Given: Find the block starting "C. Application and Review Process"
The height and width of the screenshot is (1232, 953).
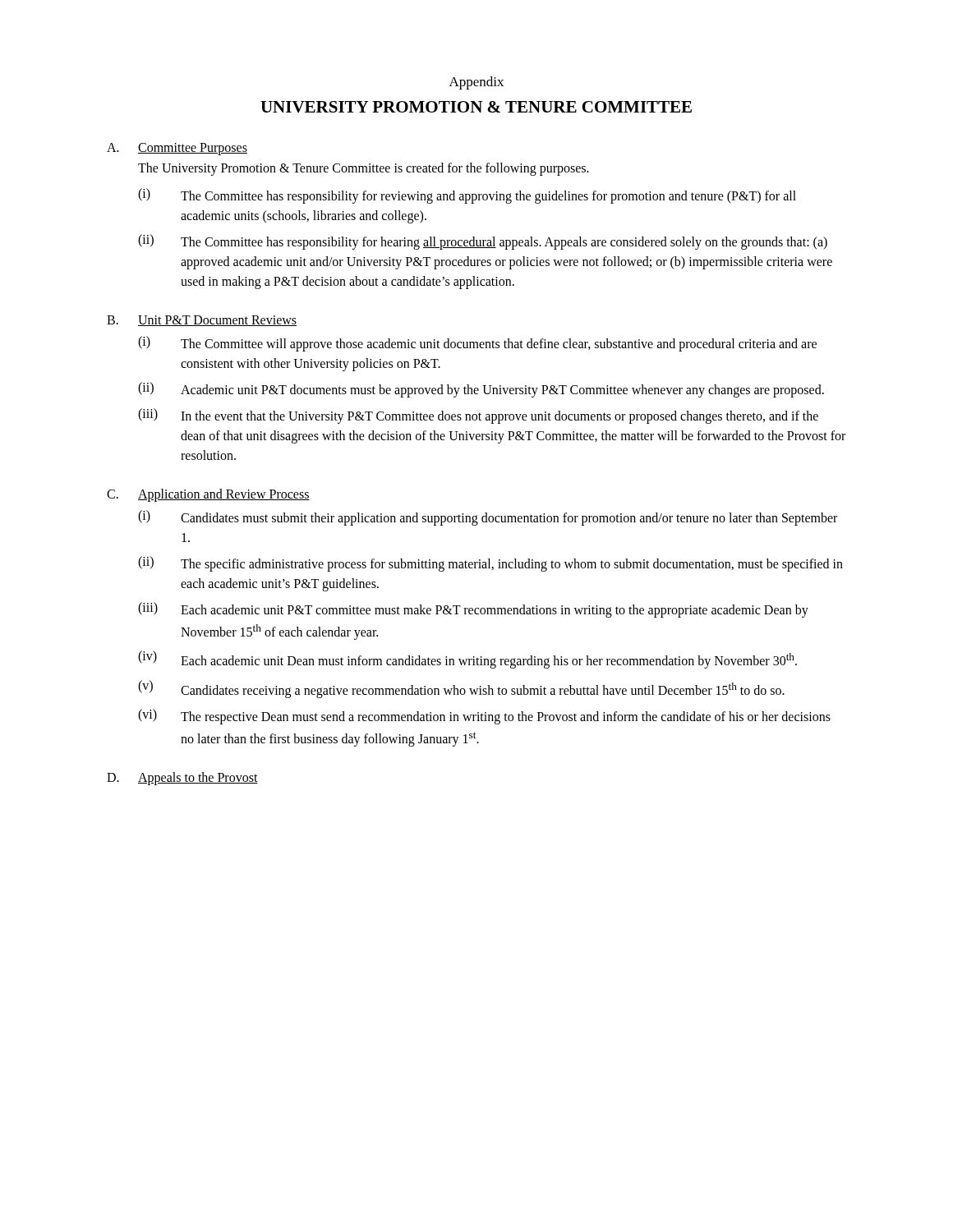Looking at the screenshot, I should pos(208,494).
